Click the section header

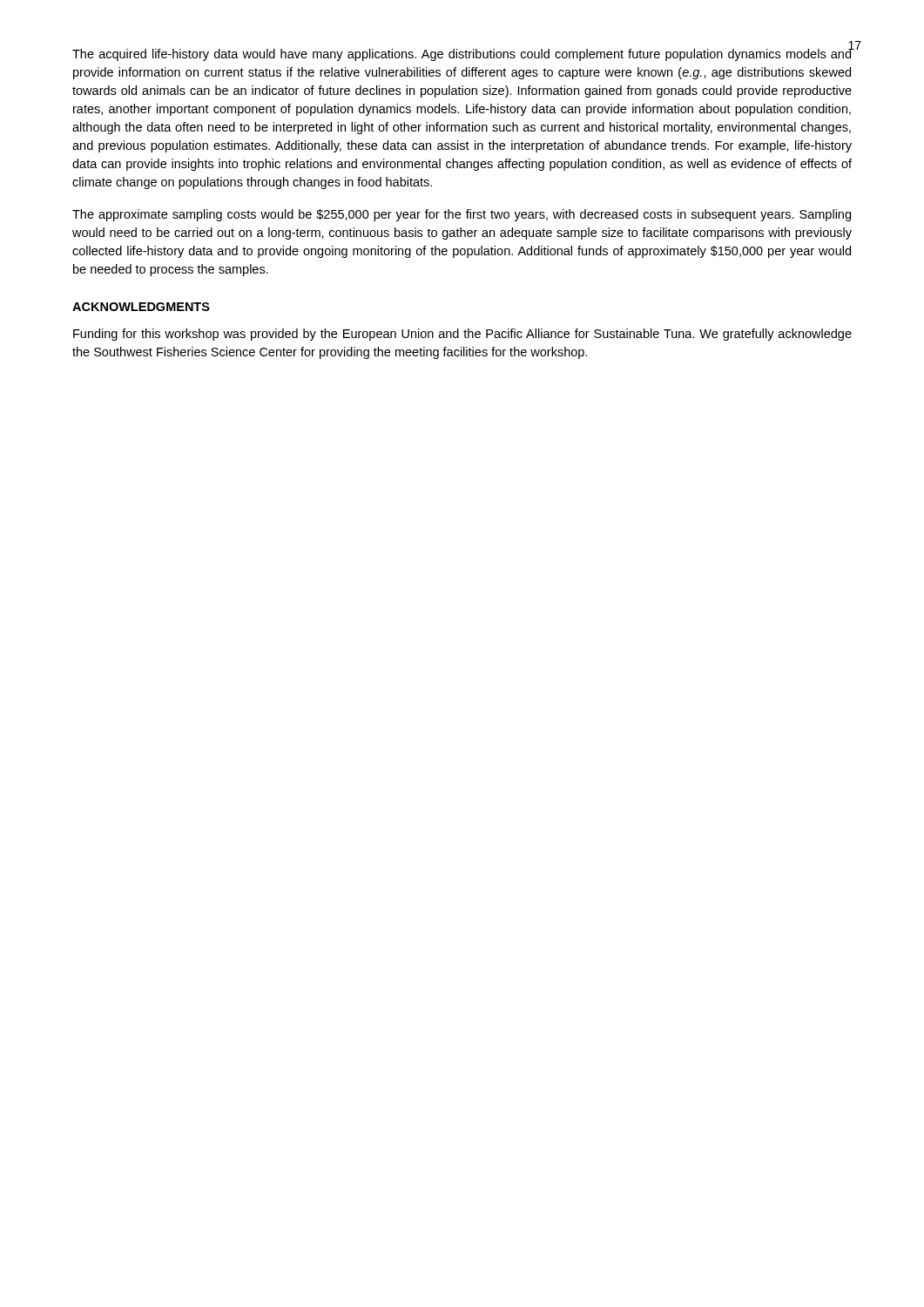pyautogui.click(x=141, y=307)
